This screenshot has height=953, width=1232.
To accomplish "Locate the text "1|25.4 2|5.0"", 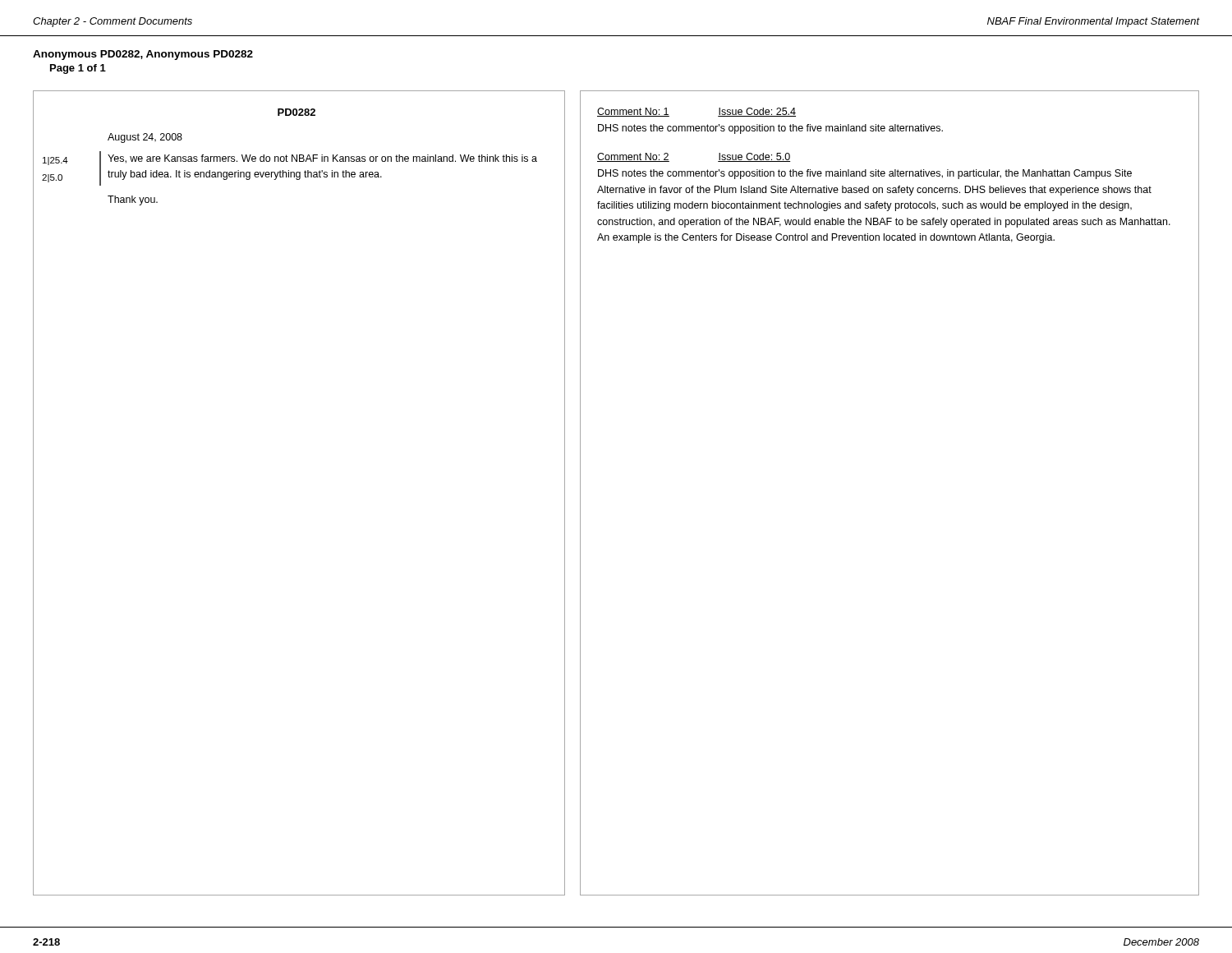I will 71,169.
